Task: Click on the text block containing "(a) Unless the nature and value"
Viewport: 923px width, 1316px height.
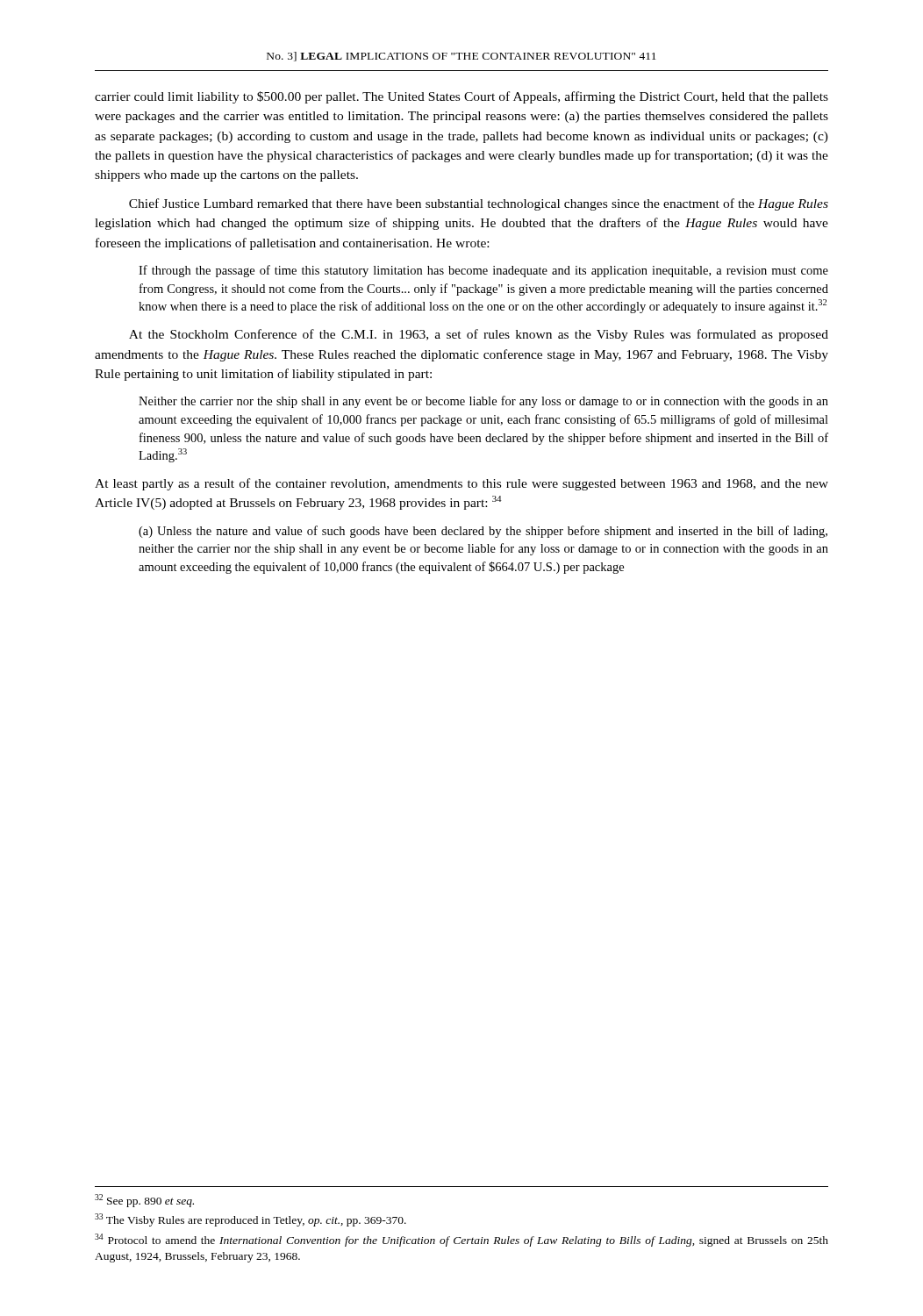Action: (483, 549)
